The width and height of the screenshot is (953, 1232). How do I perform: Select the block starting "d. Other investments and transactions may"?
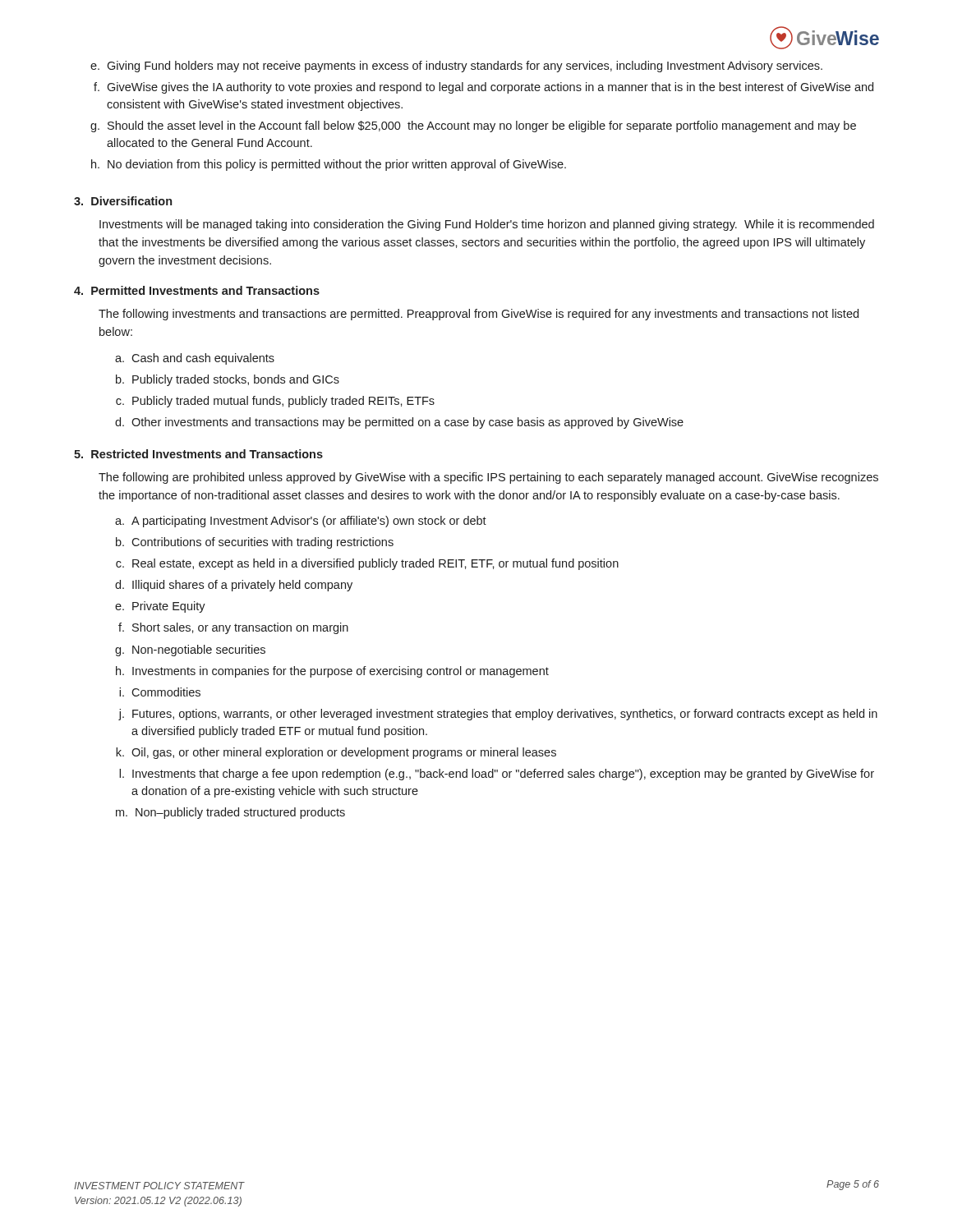(x=489, y=422)
